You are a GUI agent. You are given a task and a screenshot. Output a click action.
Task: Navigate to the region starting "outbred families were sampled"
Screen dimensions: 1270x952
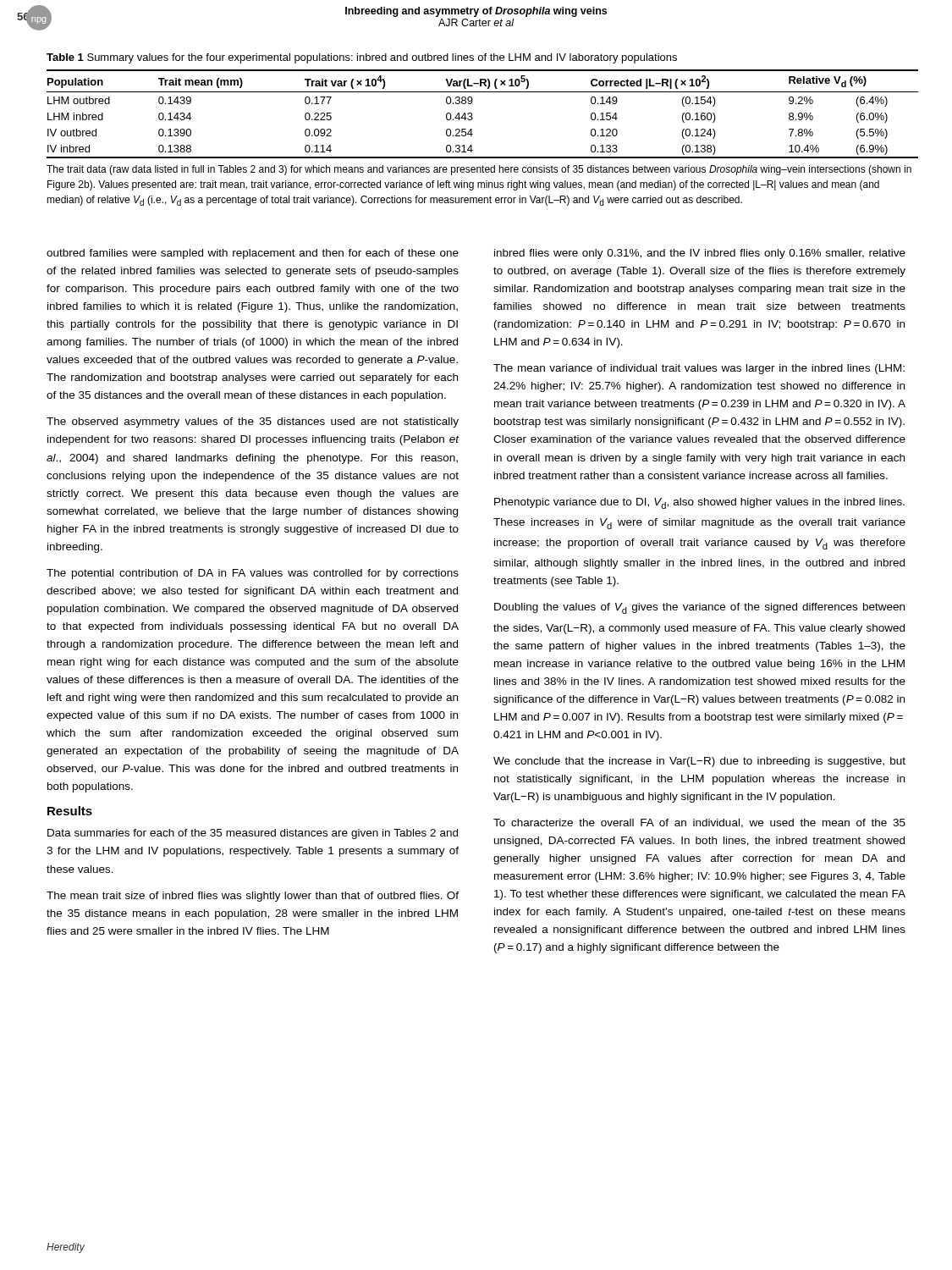(x=253, y=324)
